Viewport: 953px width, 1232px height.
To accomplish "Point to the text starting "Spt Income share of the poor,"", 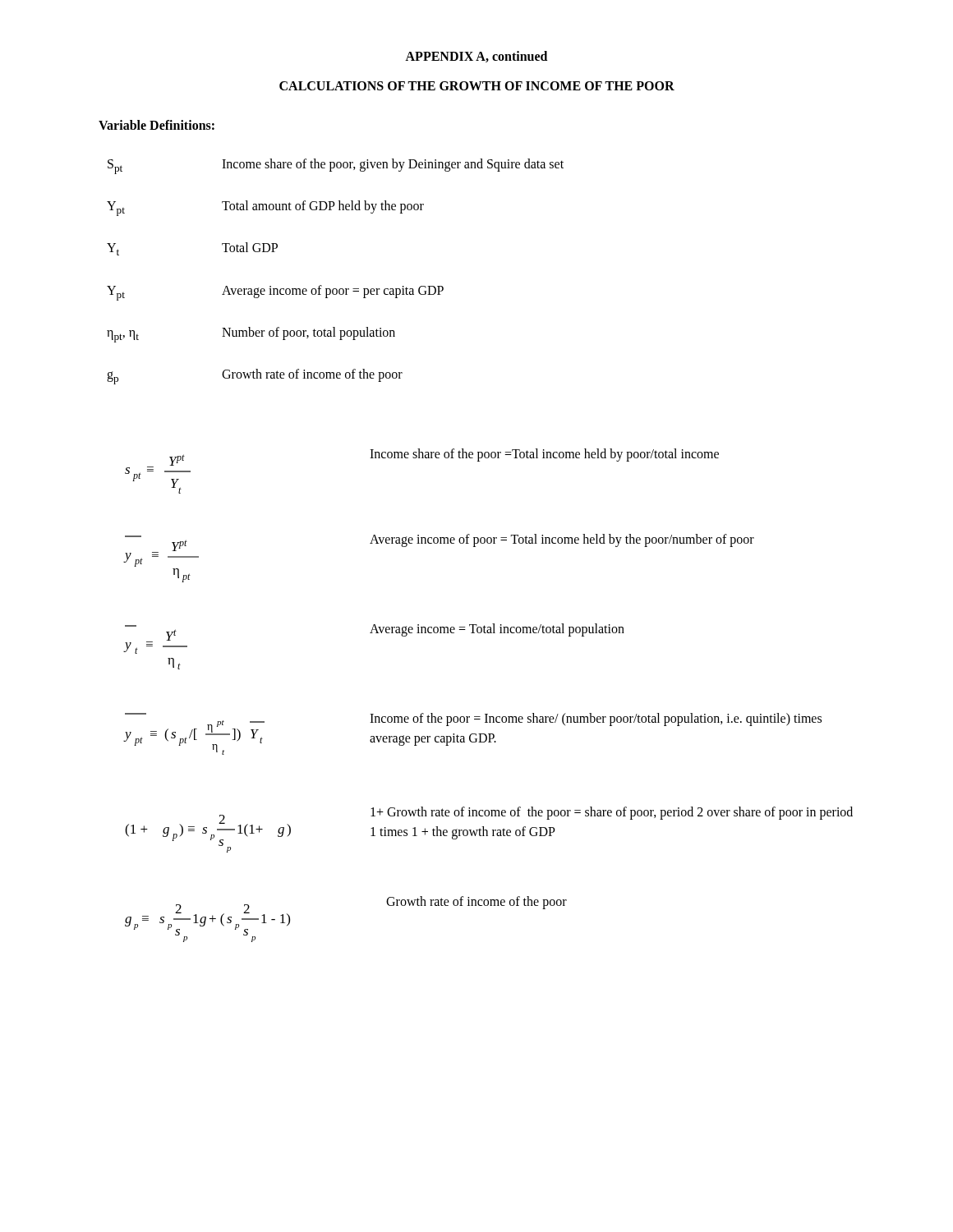I will click(476, 166).
